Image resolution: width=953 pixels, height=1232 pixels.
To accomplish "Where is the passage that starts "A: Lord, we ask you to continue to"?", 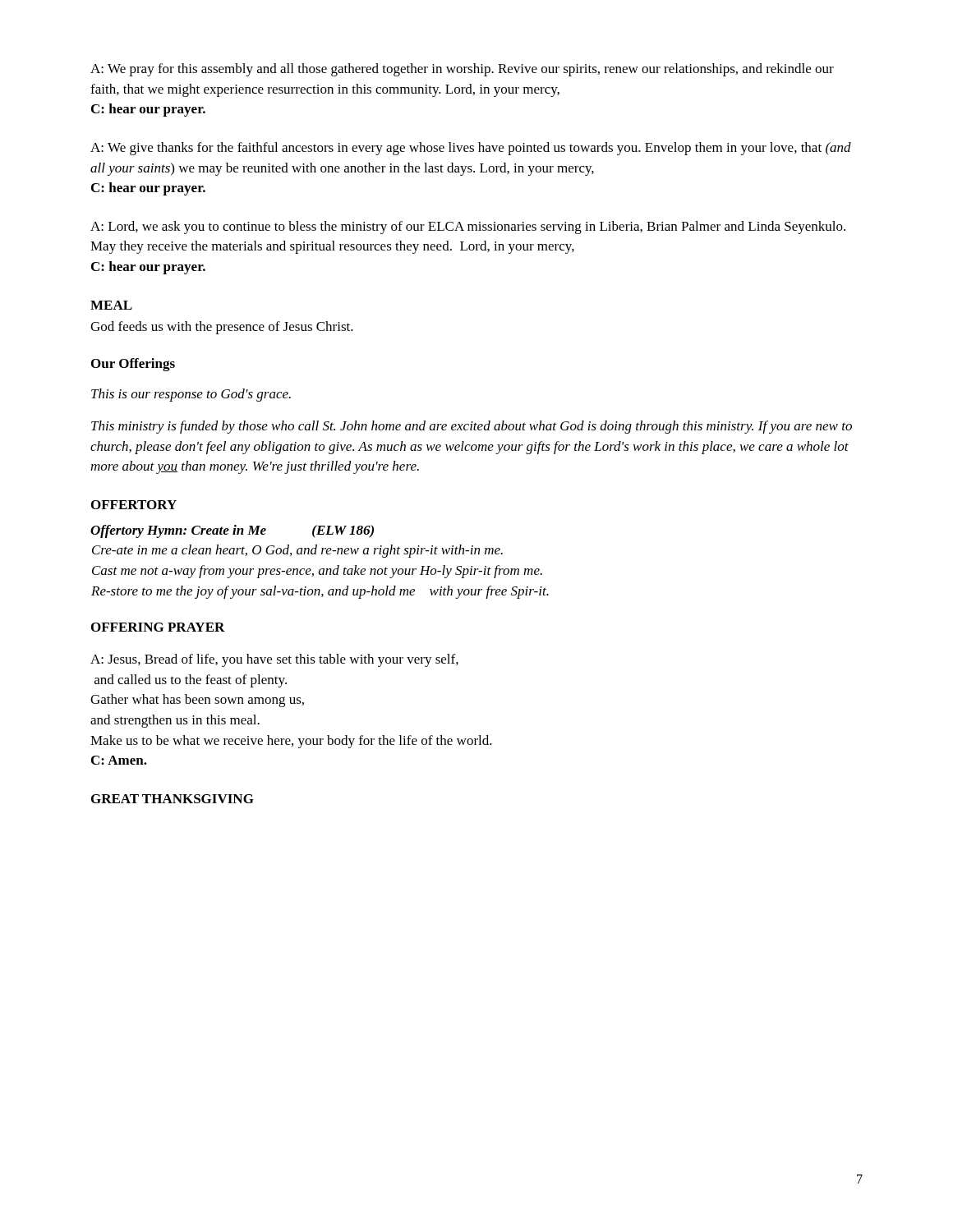I will (x=476, y=247).
